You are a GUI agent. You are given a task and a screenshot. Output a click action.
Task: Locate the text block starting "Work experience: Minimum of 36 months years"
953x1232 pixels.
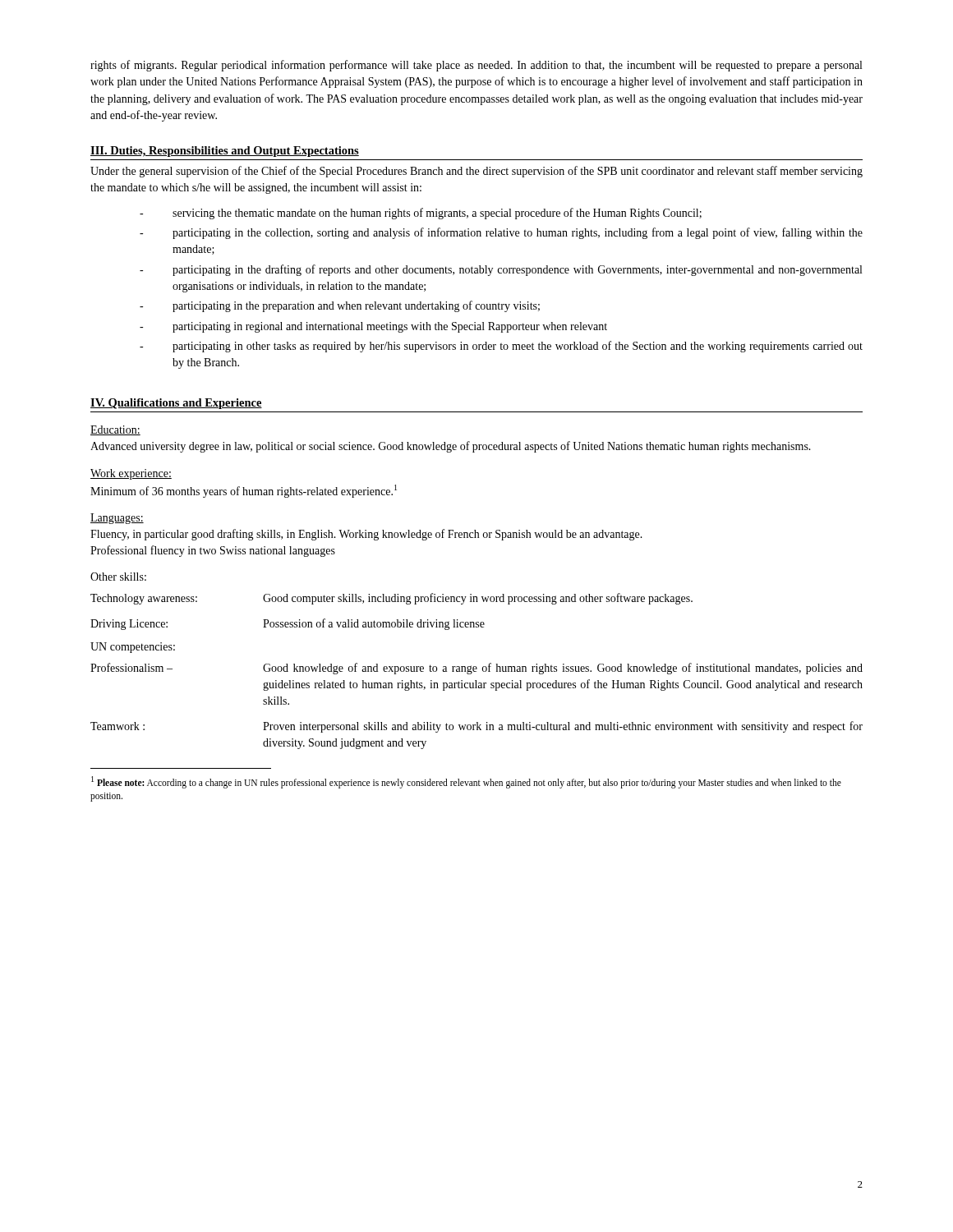click(131, 474)
